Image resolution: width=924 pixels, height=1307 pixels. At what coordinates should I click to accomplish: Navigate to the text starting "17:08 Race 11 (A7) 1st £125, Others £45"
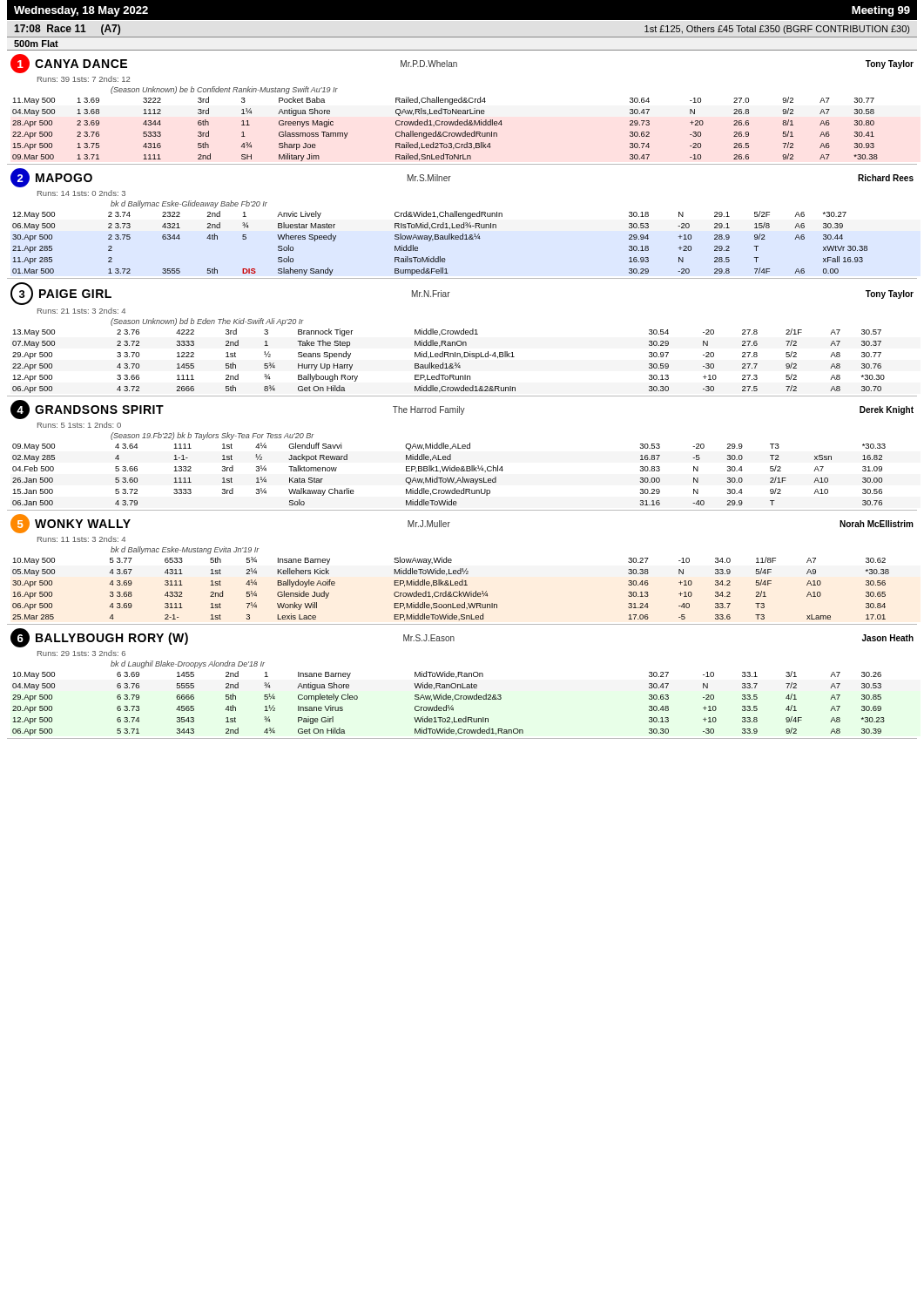[462, 29]
